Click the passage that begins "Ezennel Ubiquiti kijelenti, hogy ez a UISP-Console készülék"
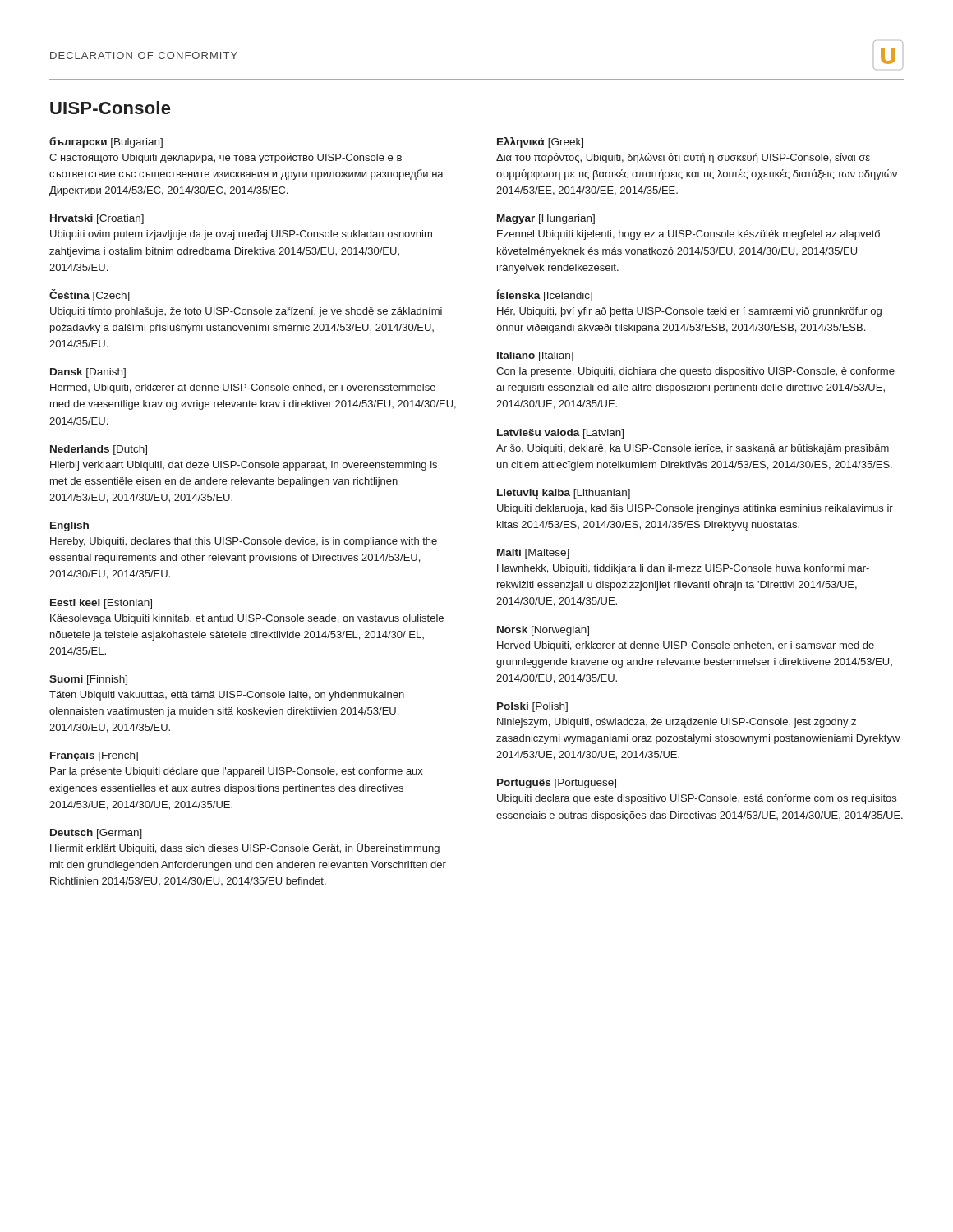953x1232 pixels. tap(688, 251)
